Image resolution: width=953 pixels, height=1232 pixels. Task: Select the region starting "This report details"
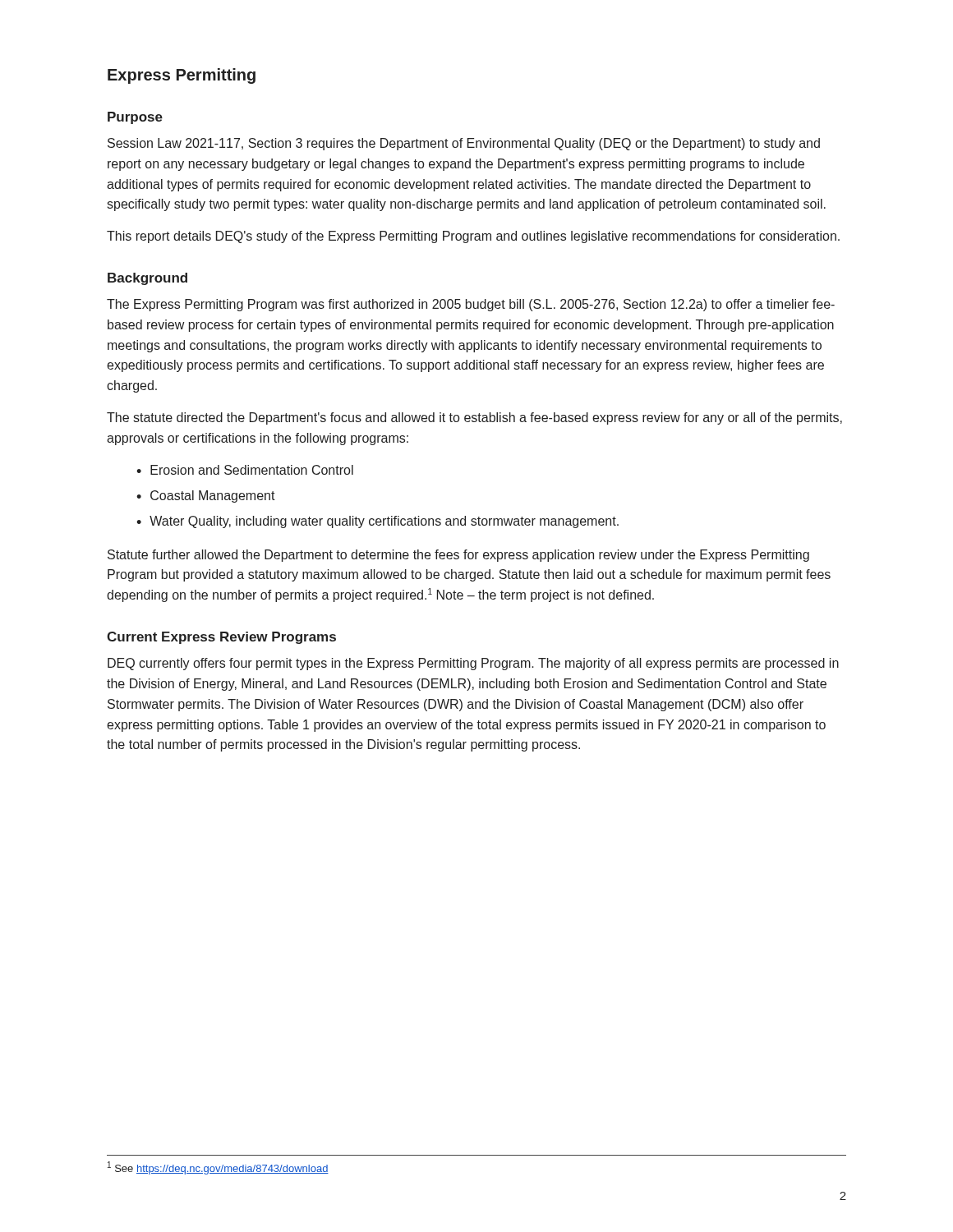pyautogui.click(x=474, y=236)
